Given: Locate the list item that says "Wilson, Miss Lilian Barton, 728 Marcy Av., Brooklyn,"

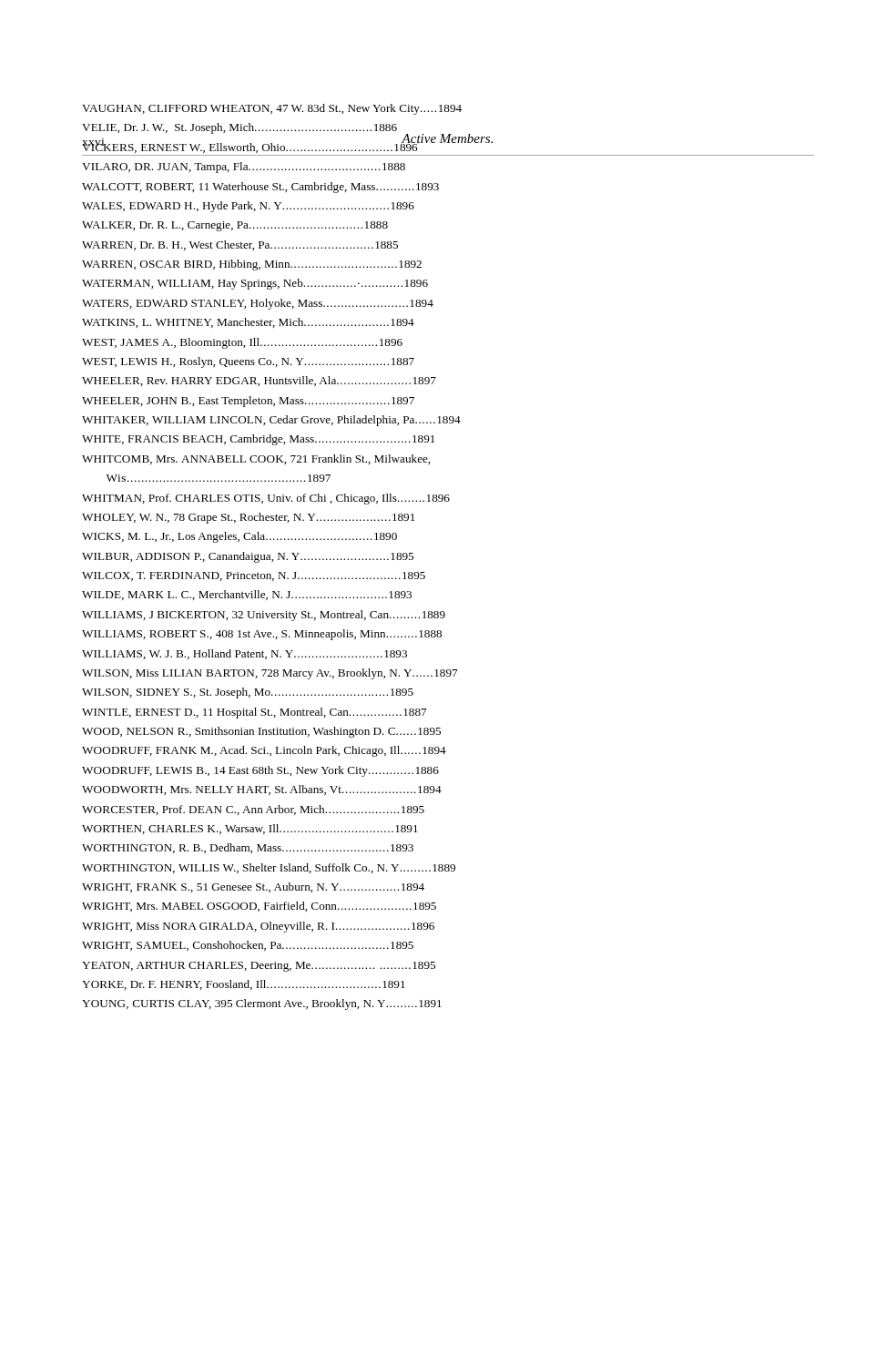Looking at the screenshot, I should click(270, 672).
